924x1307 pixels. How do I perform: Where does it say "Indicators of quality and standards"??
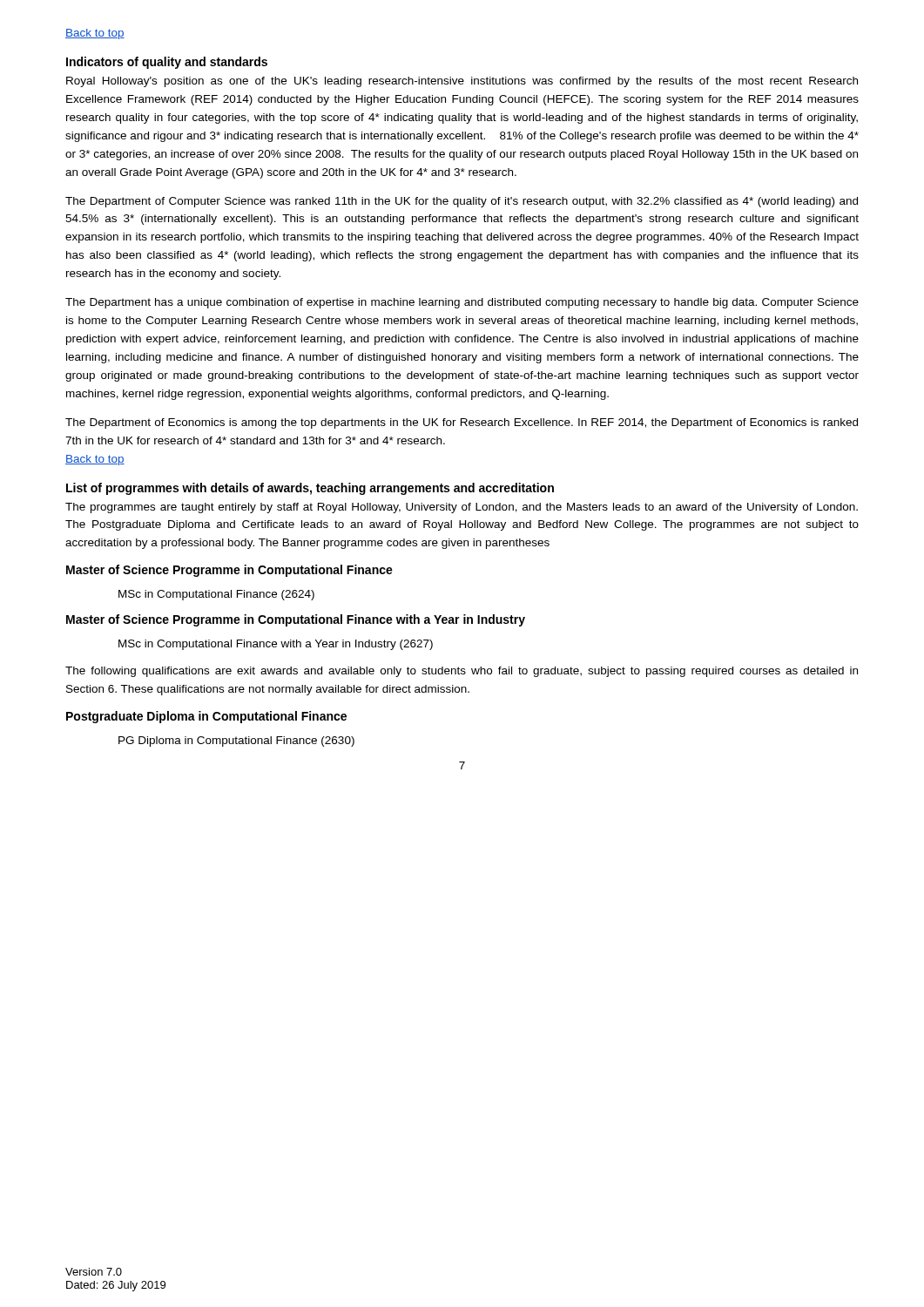[x=167, y=62]
